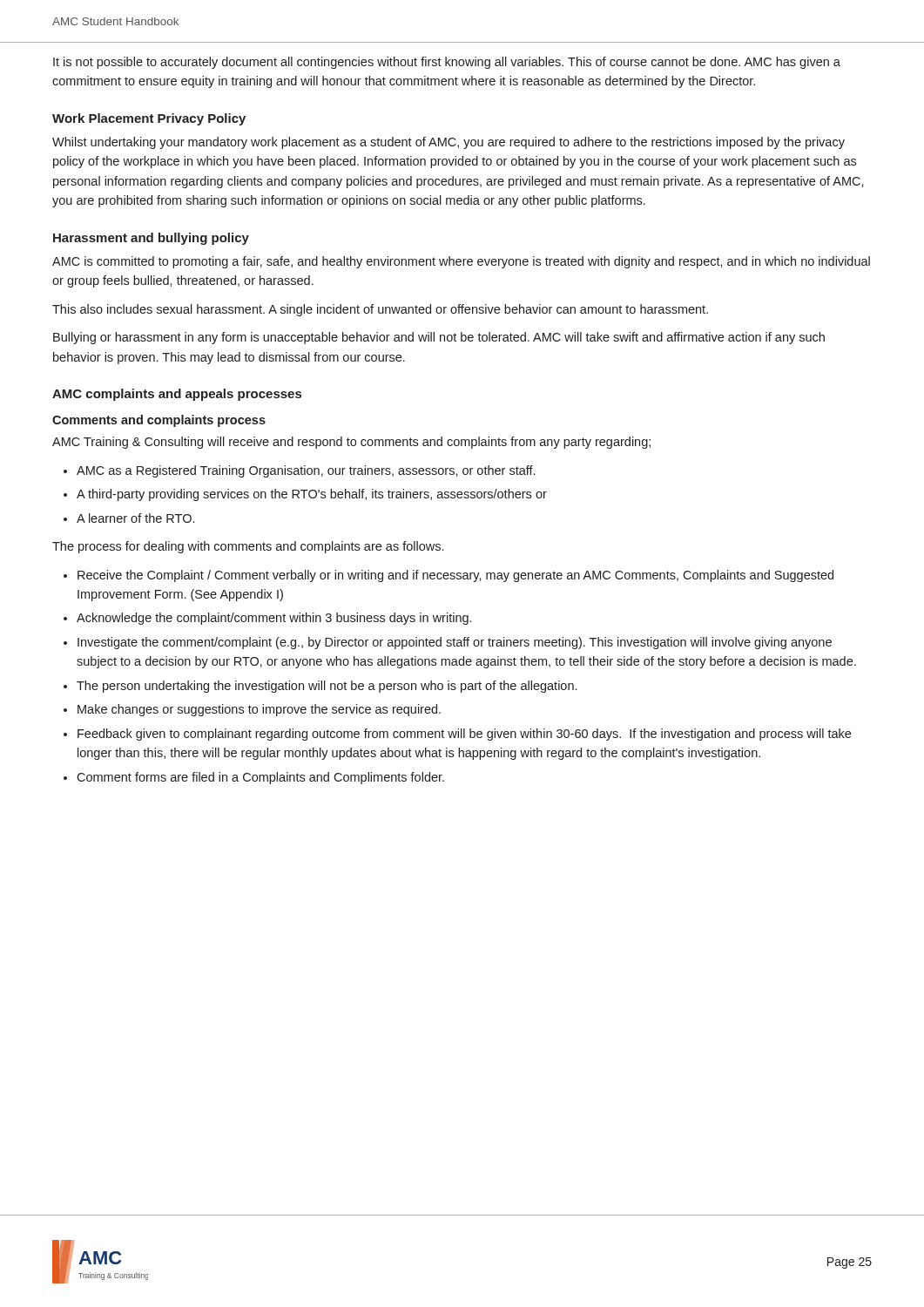The width and height of the screenshot is (924, 1307).
Task: Select the text starting "The process for dealing"
Action: coord(248,547)
